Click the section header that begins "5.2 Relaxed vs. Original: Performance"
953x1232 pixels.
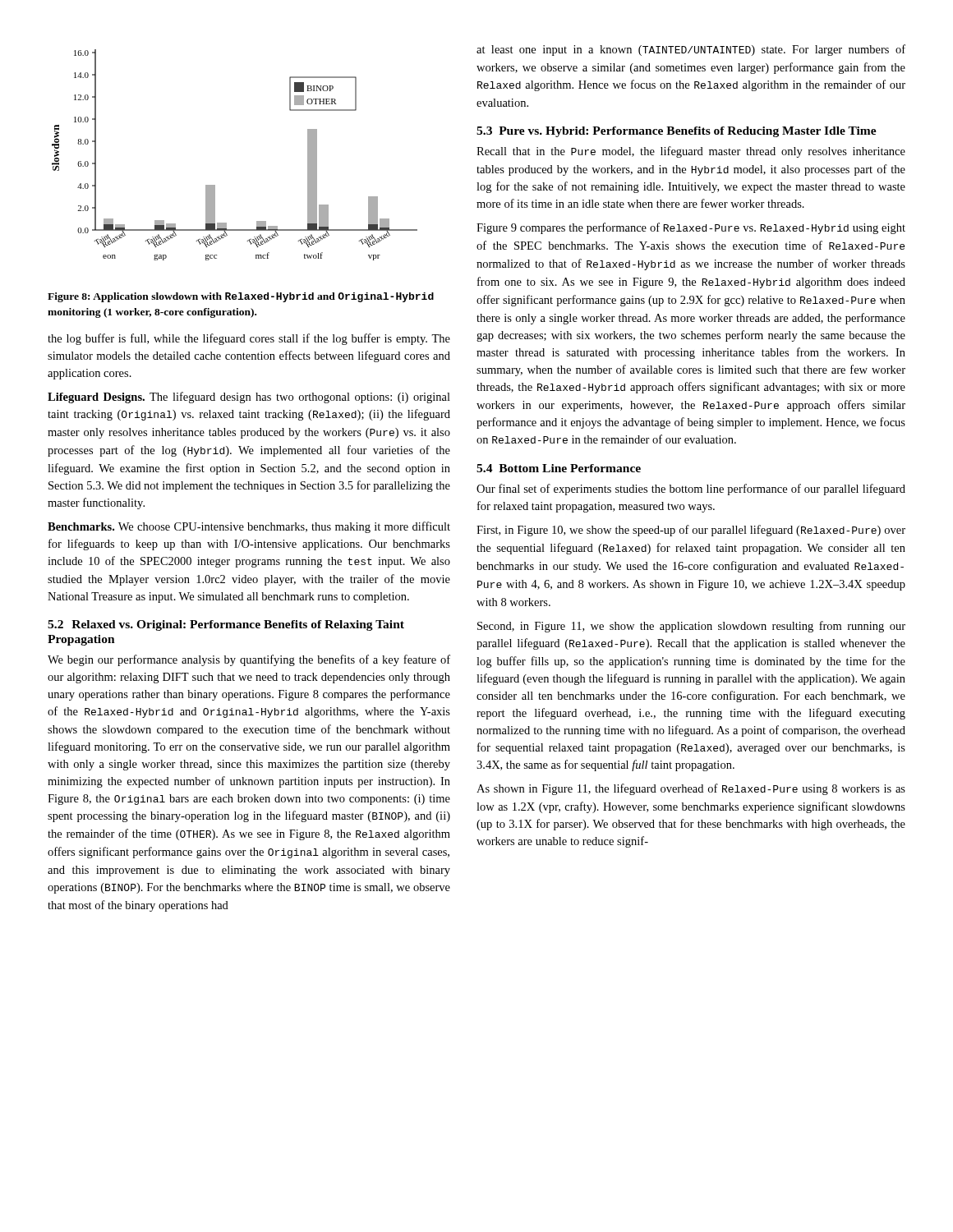(226, 631)
